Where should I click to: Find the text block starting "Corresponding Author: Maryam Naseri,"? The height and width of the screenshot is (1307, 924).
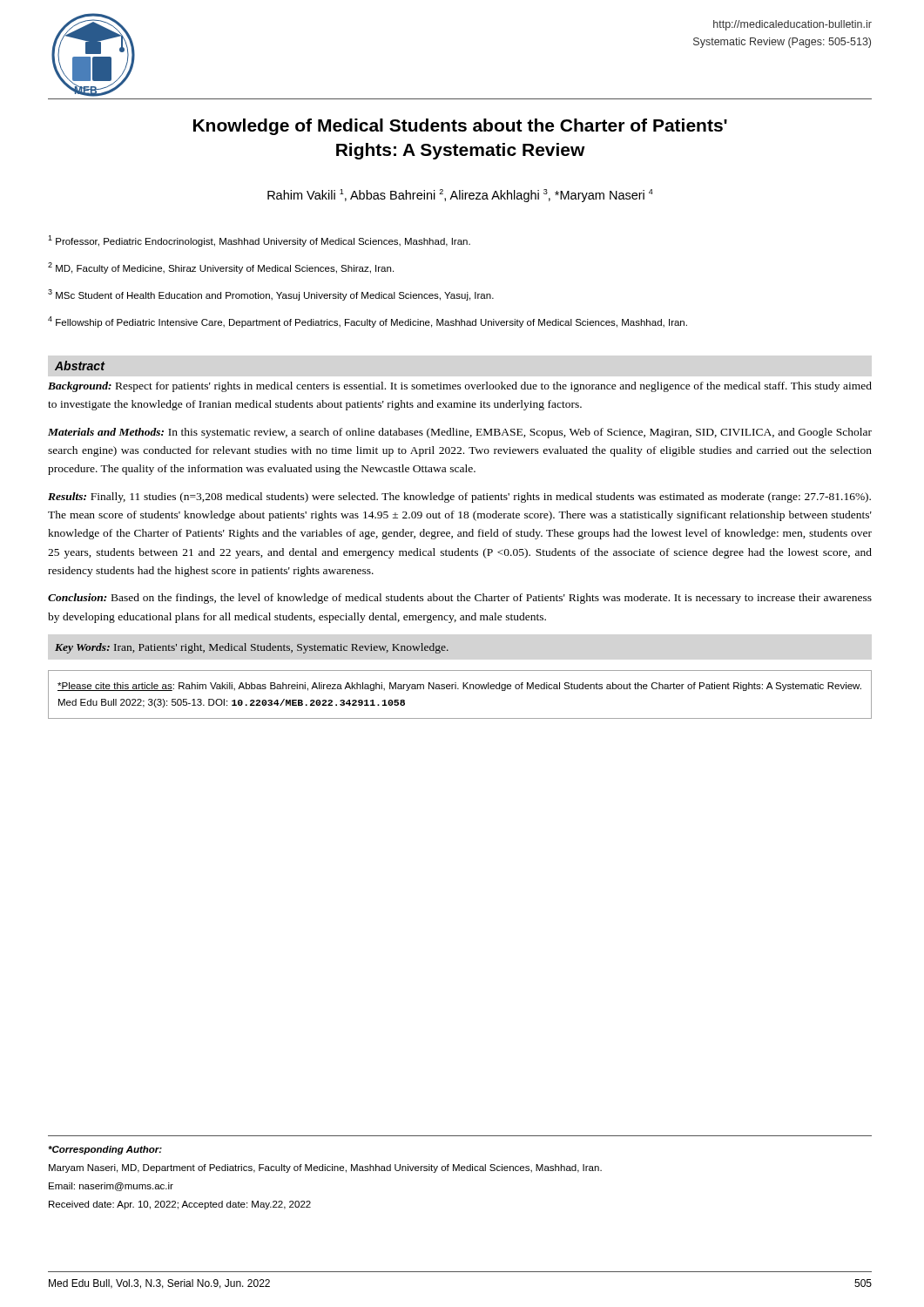[460, 1177]
